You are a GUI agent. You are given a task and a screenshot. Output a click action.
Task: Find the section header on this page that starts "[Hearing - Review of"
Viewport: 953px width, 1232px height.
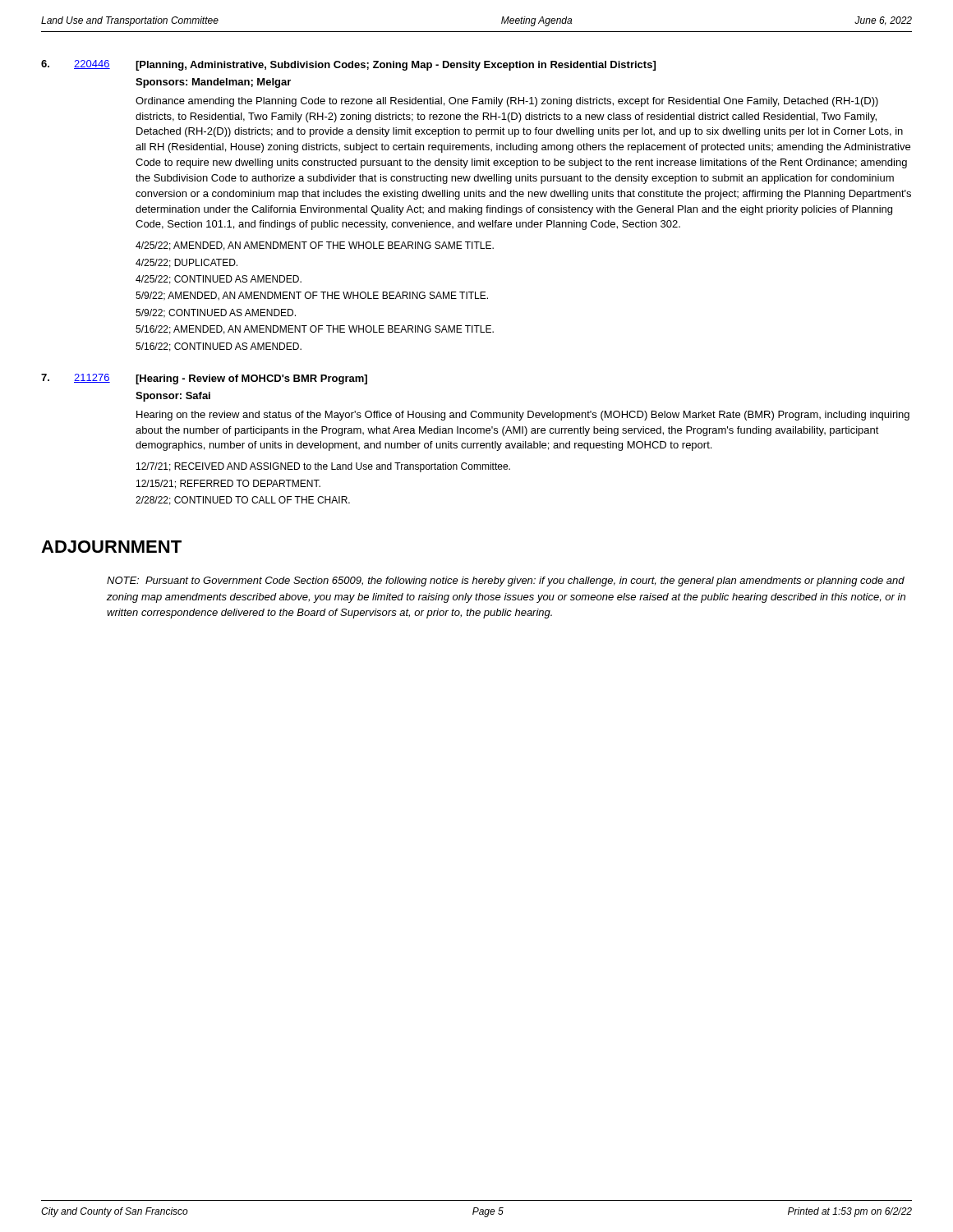252,378
